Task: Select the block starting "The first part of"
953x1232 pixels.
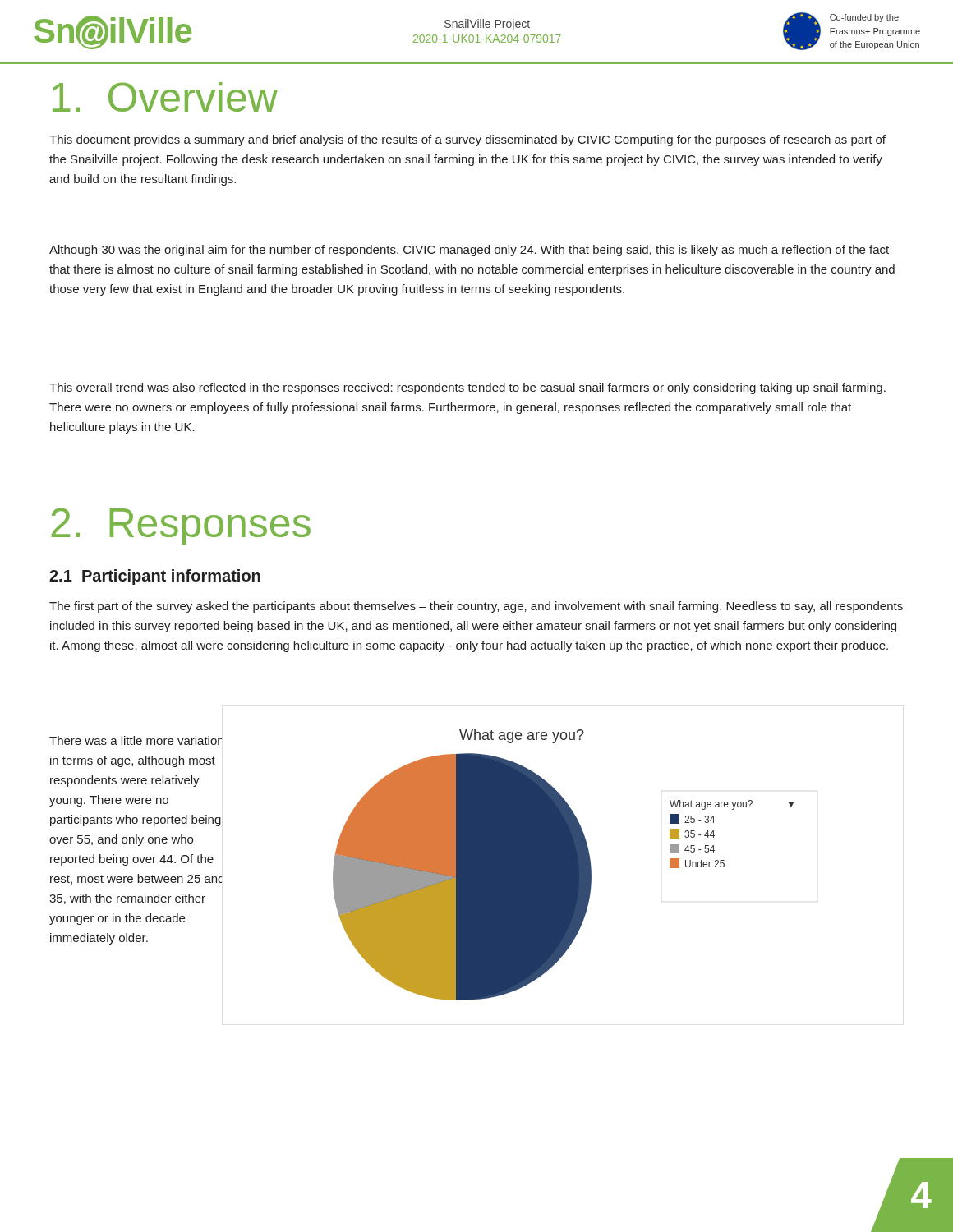Action: click(476, 625)
